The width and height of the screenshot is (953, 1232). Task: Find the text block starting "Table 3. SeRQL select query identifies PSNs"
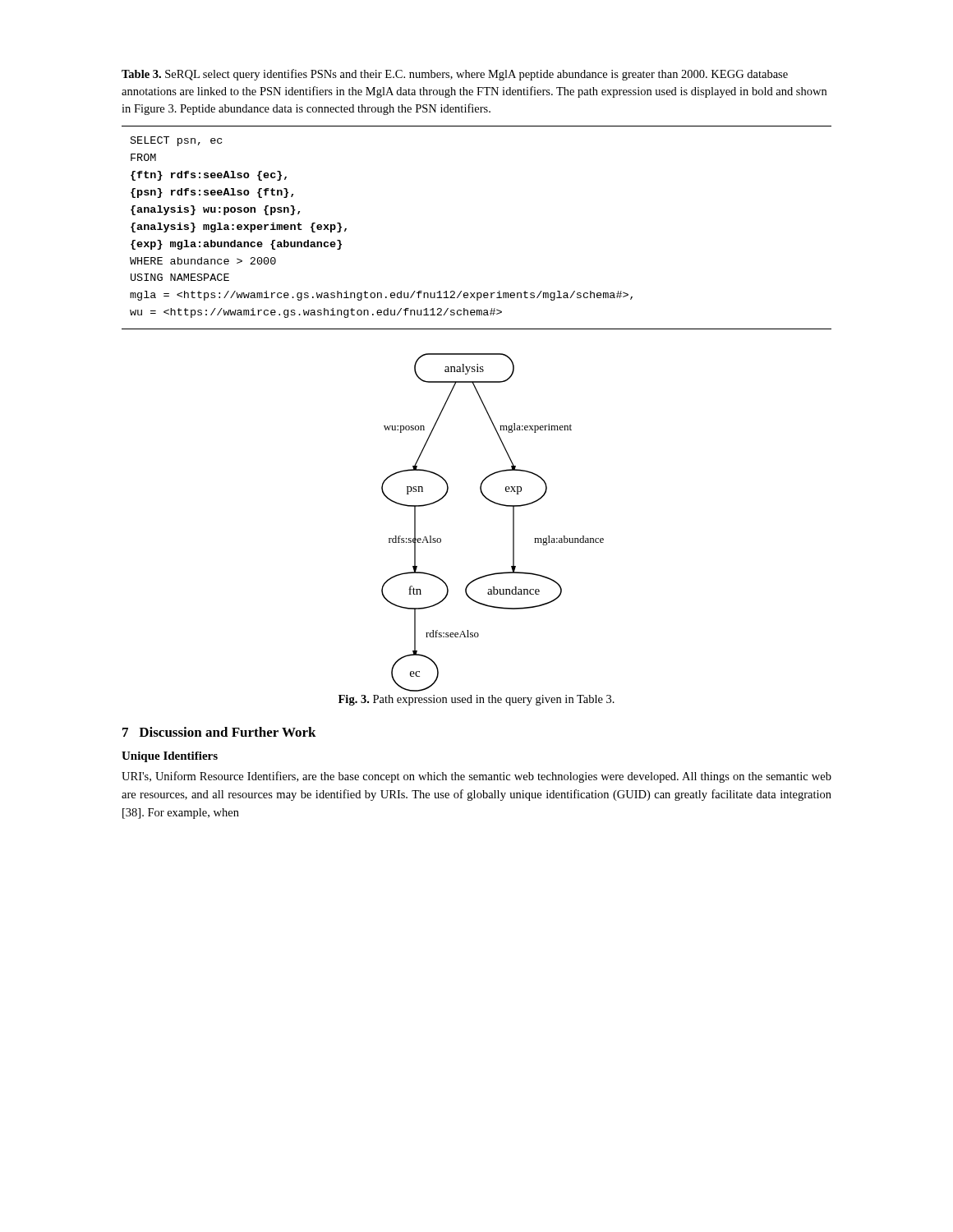pyautogui.click(x=474, y=91)
